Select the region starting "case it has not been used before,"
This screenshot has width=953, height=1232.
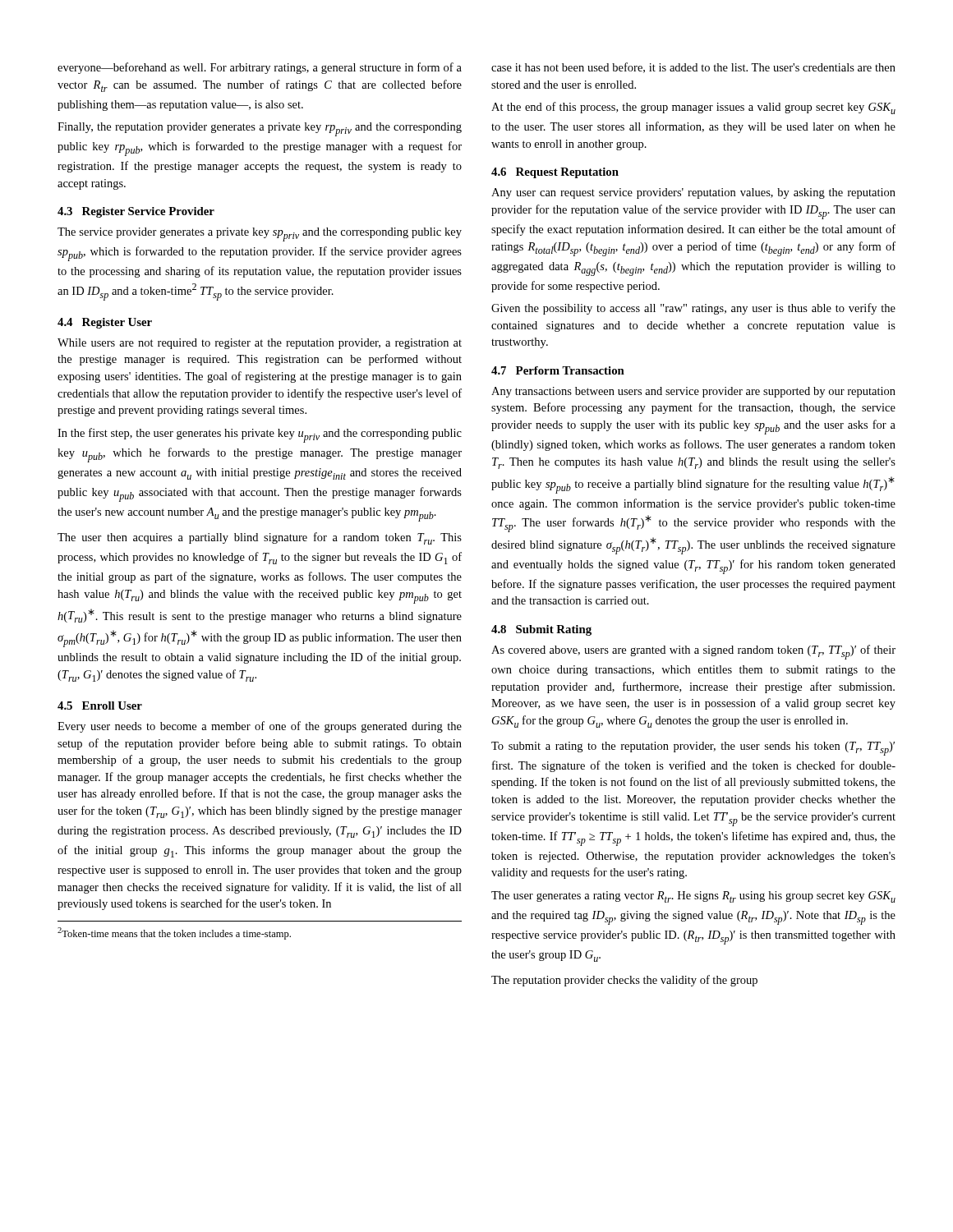click(x=693, y=76)
